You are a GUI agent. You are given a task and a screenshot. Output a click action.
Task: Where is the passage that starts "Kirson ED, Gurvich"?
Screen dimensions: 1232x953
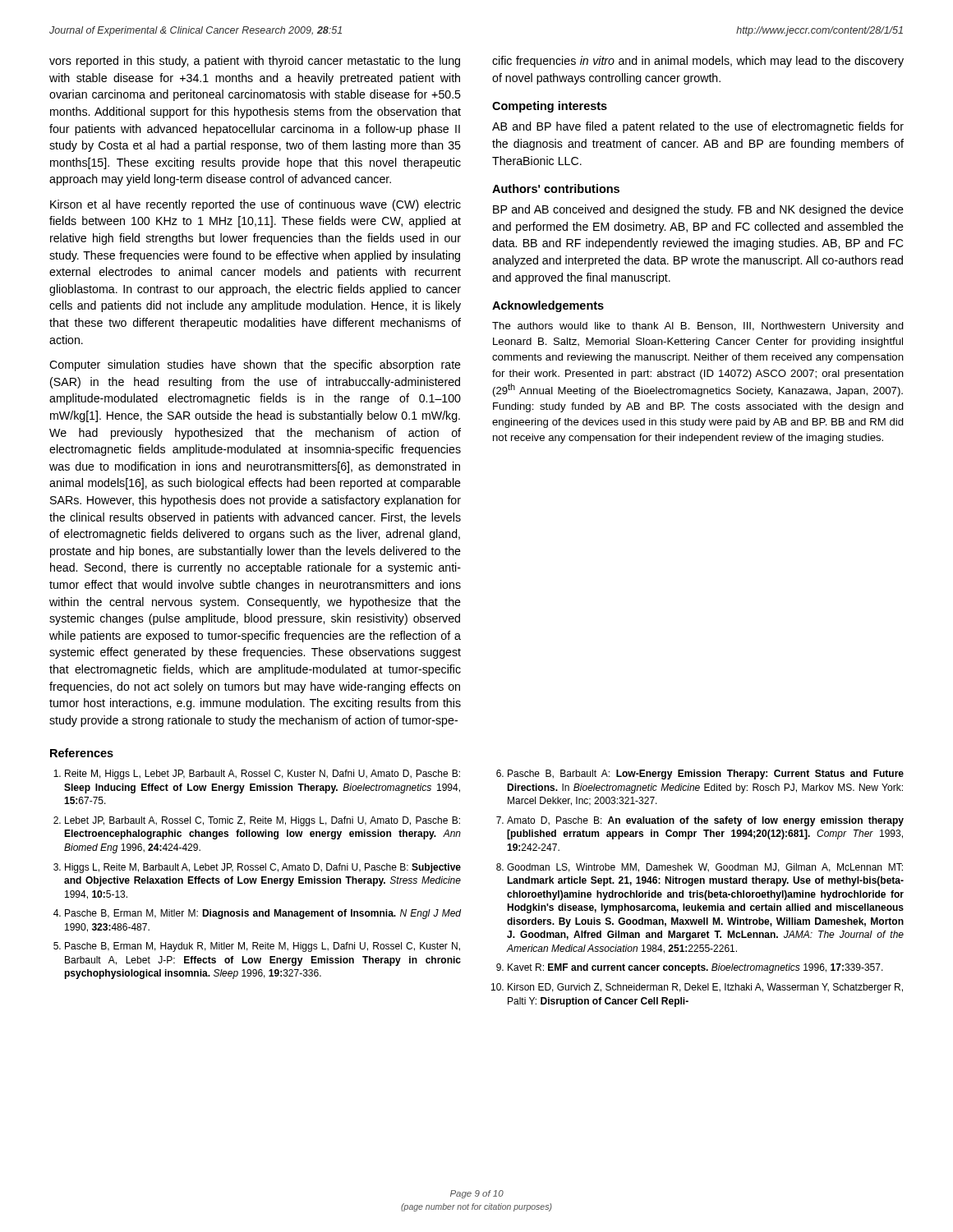coord(705,994)
